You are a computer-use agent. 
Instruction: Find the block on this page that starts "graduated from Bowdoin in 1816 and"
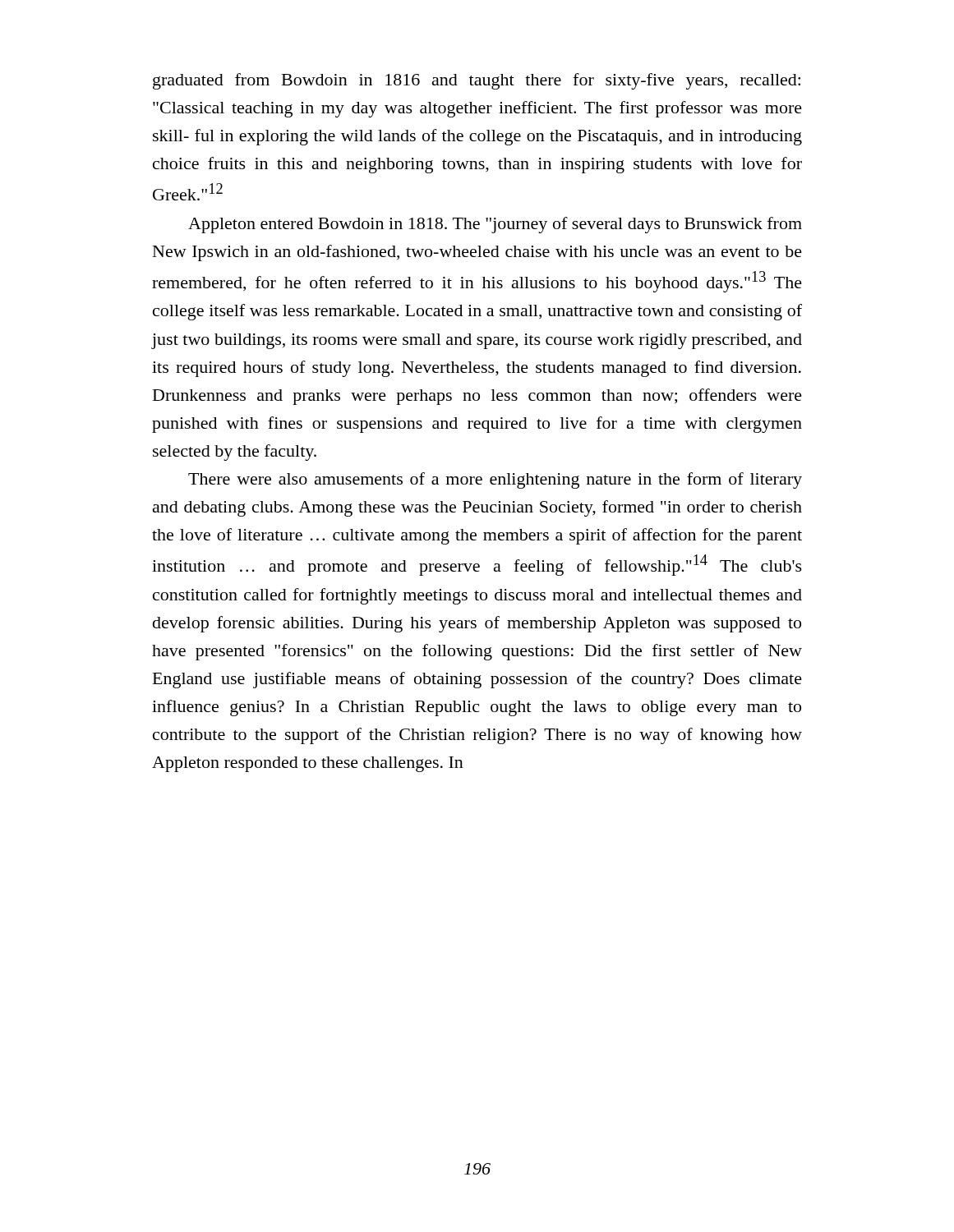pyautogui.click(x=477, y=137)
